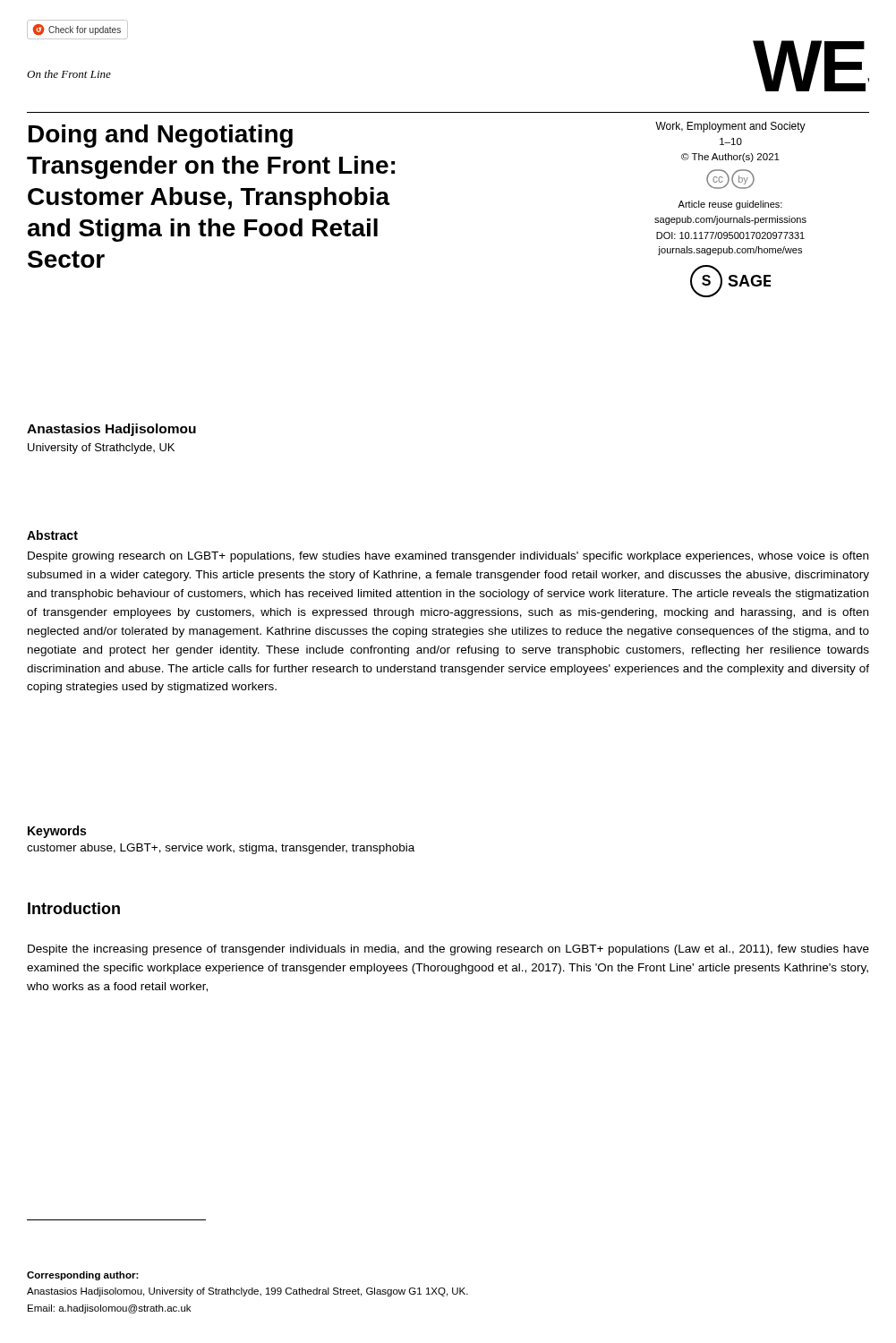
Task: Find a logo
Action: (811, 62)
